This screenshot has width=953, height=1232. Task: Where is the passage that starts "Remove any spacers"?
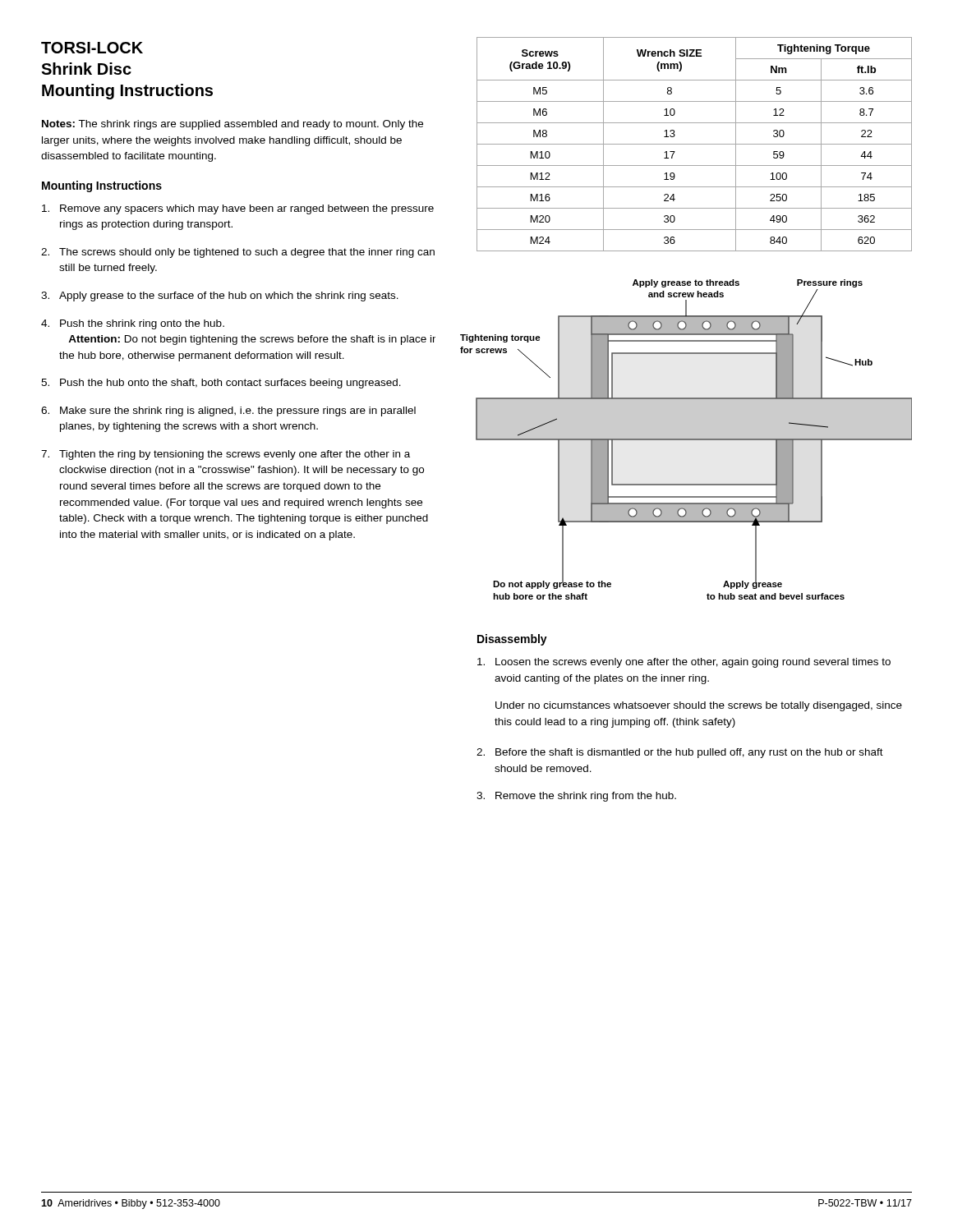(242, 216)
